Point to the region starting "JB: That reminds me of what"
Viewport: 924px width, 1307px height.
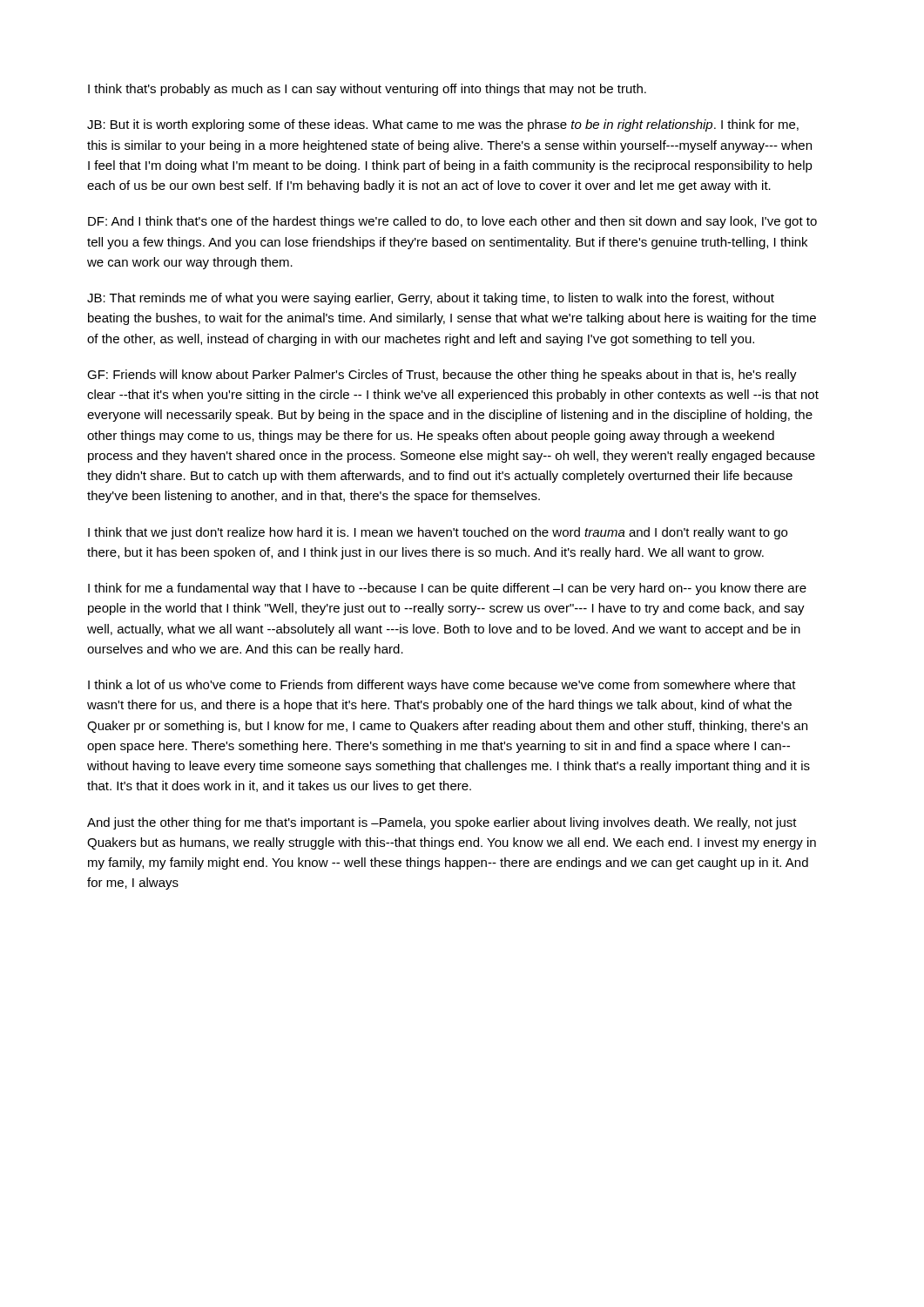pyautogui.click(x=452, y=318)
